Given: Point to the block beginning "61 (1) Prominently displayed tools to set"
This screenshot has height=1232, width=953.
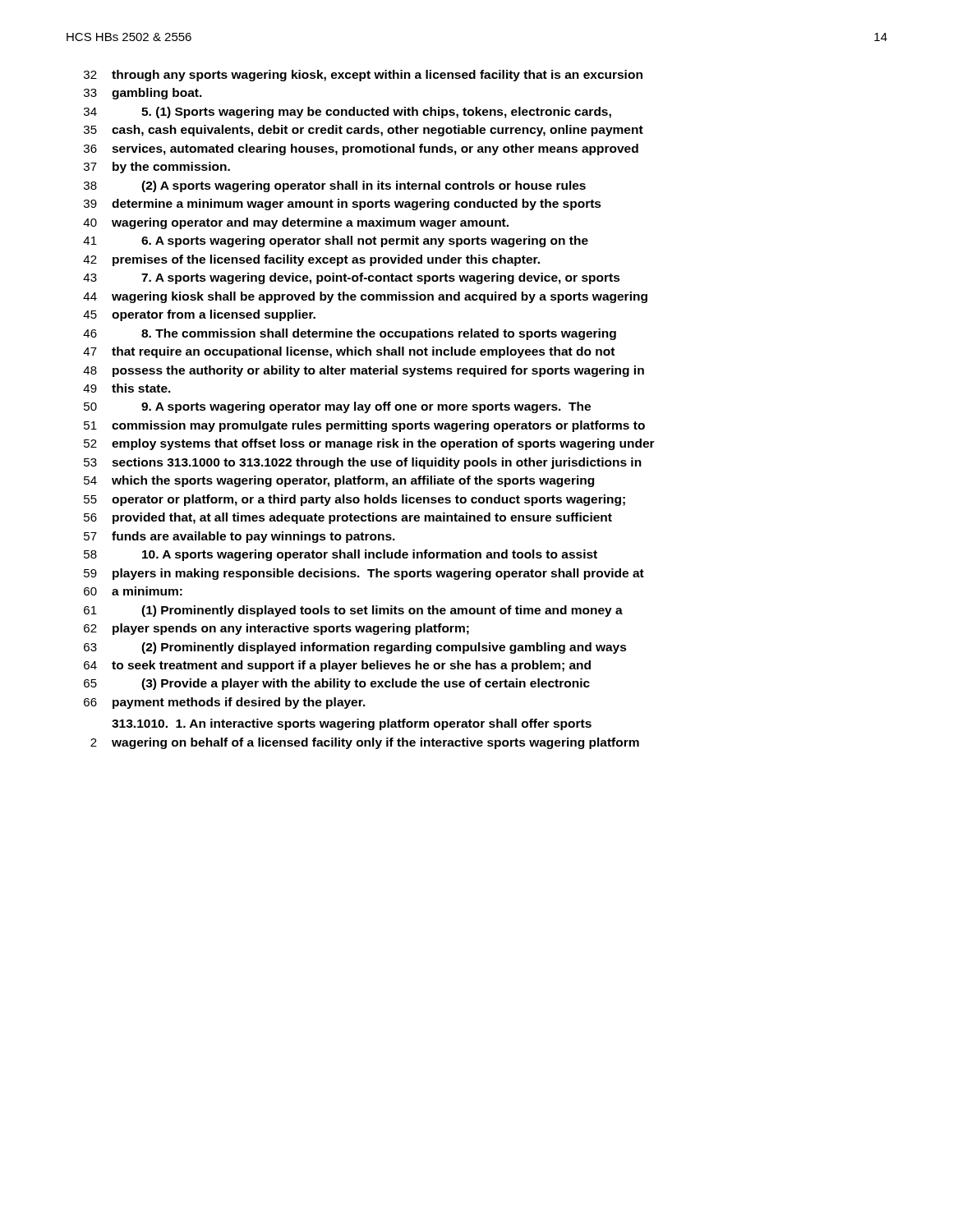Looking at the screenshot, I should tap(476, 619).
